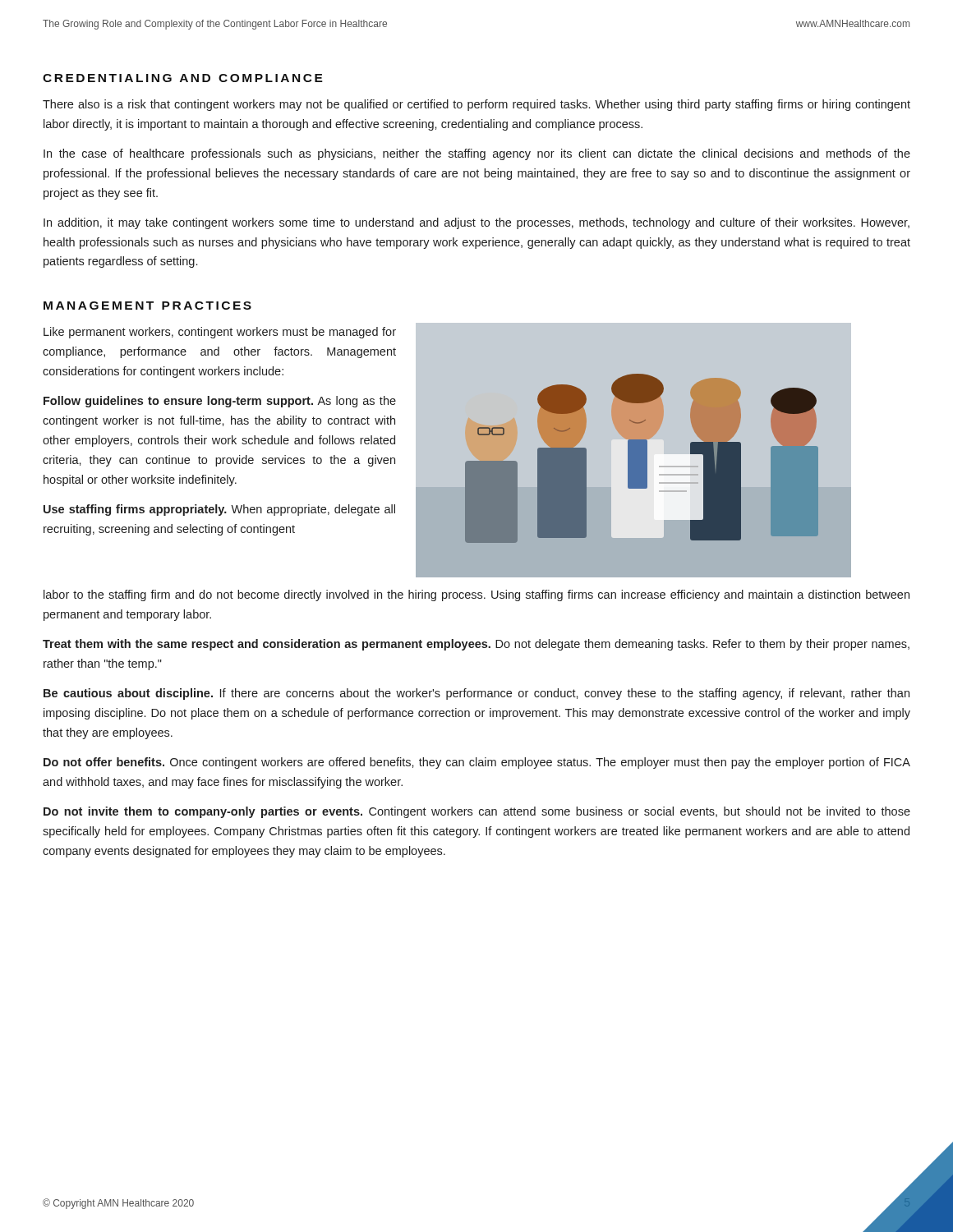The height and width of the screenshot is (1232, 953).
Task: Point to the region starting "Be cautious about discipline."
Action: pyautogui.click(x=476, y=713)
